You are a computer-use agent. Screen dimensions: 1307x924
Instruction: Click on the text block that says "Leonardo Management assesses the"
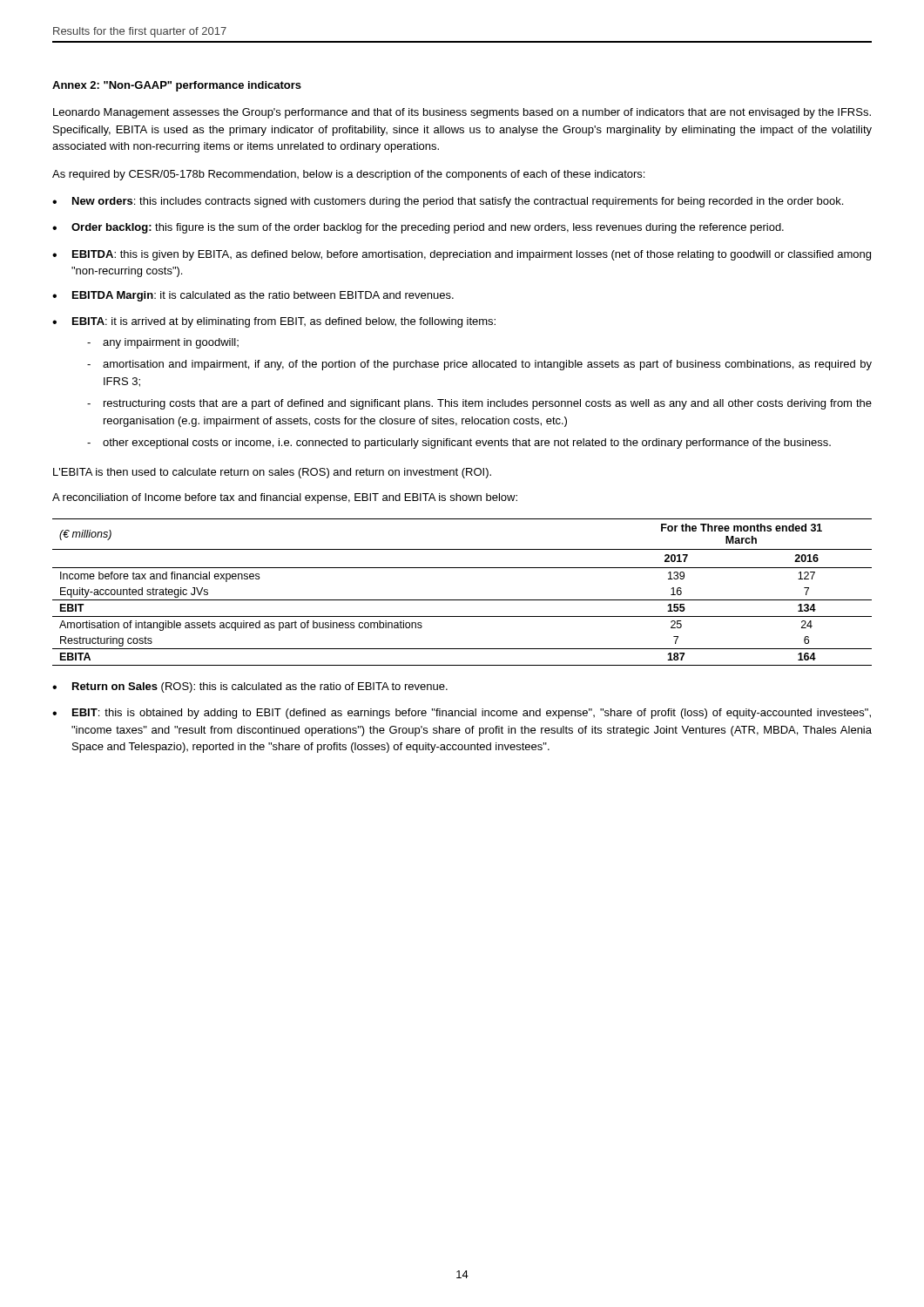pyautogui.click(x=462, y=129)
